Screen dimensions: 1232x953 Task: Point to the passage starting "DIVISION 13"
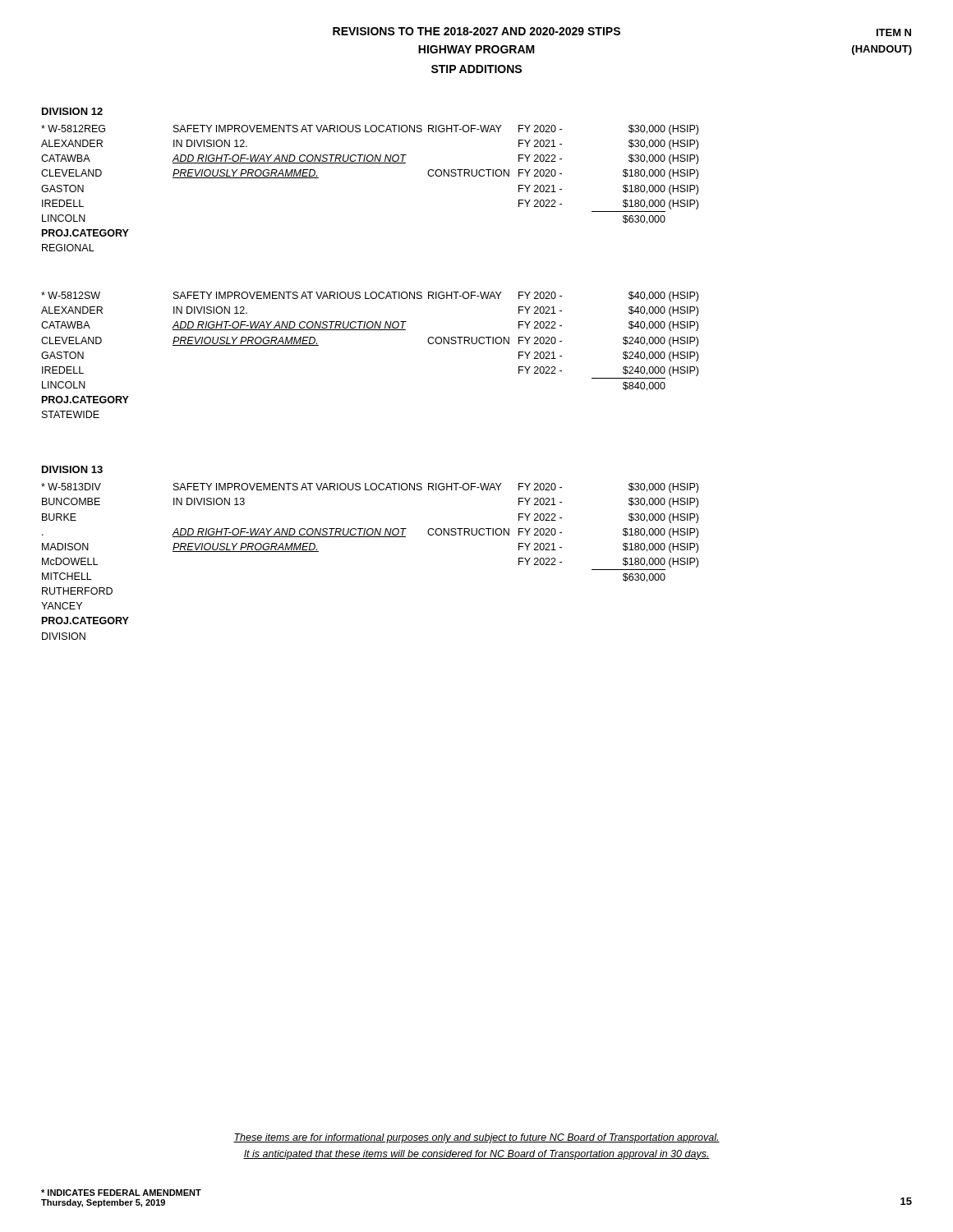pos(72,470)
